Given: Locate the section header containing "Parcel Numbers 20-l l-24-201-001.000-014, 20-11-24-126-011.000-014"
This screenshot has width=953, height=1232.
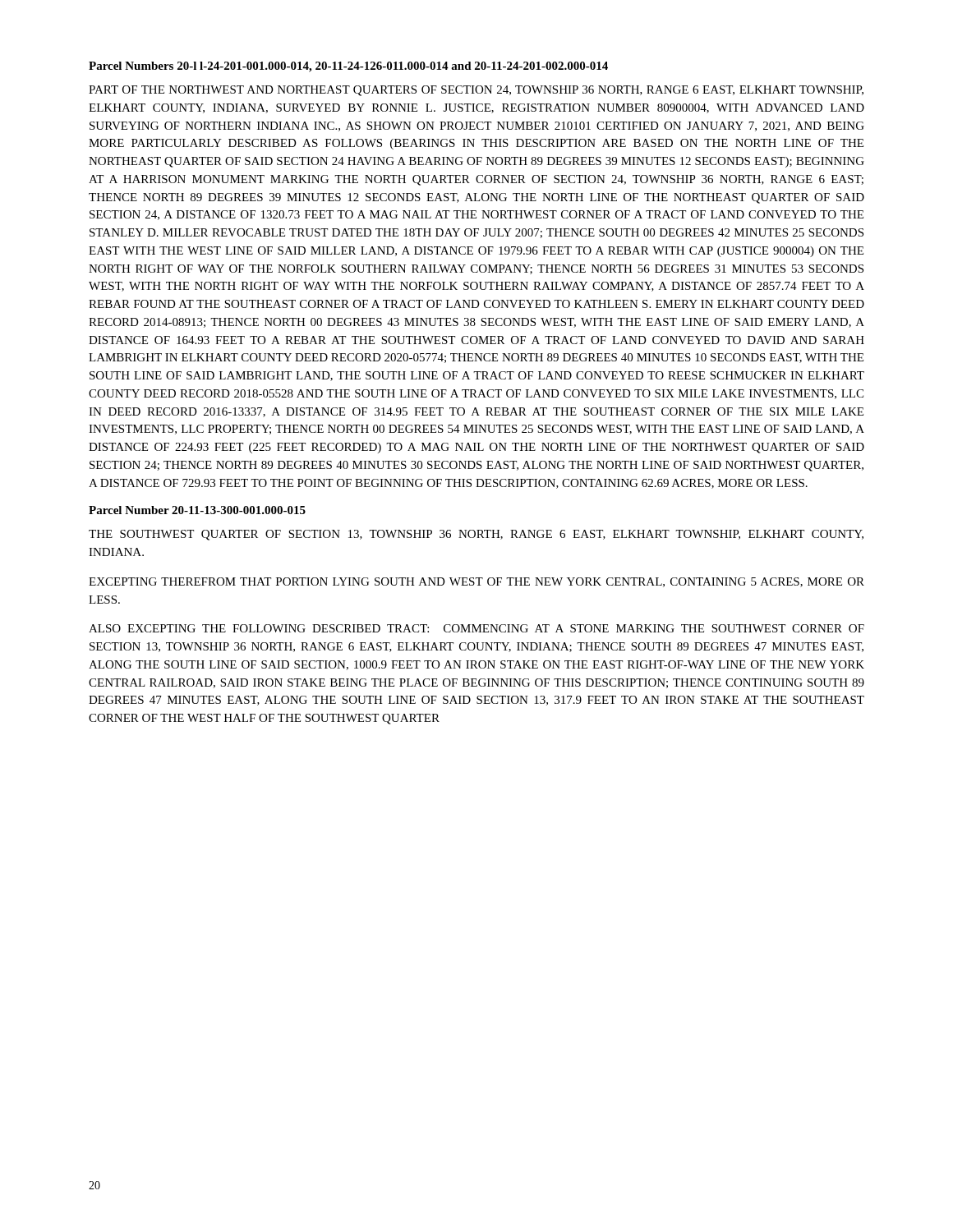Looking at the screenshot, I should pos(348,66).
